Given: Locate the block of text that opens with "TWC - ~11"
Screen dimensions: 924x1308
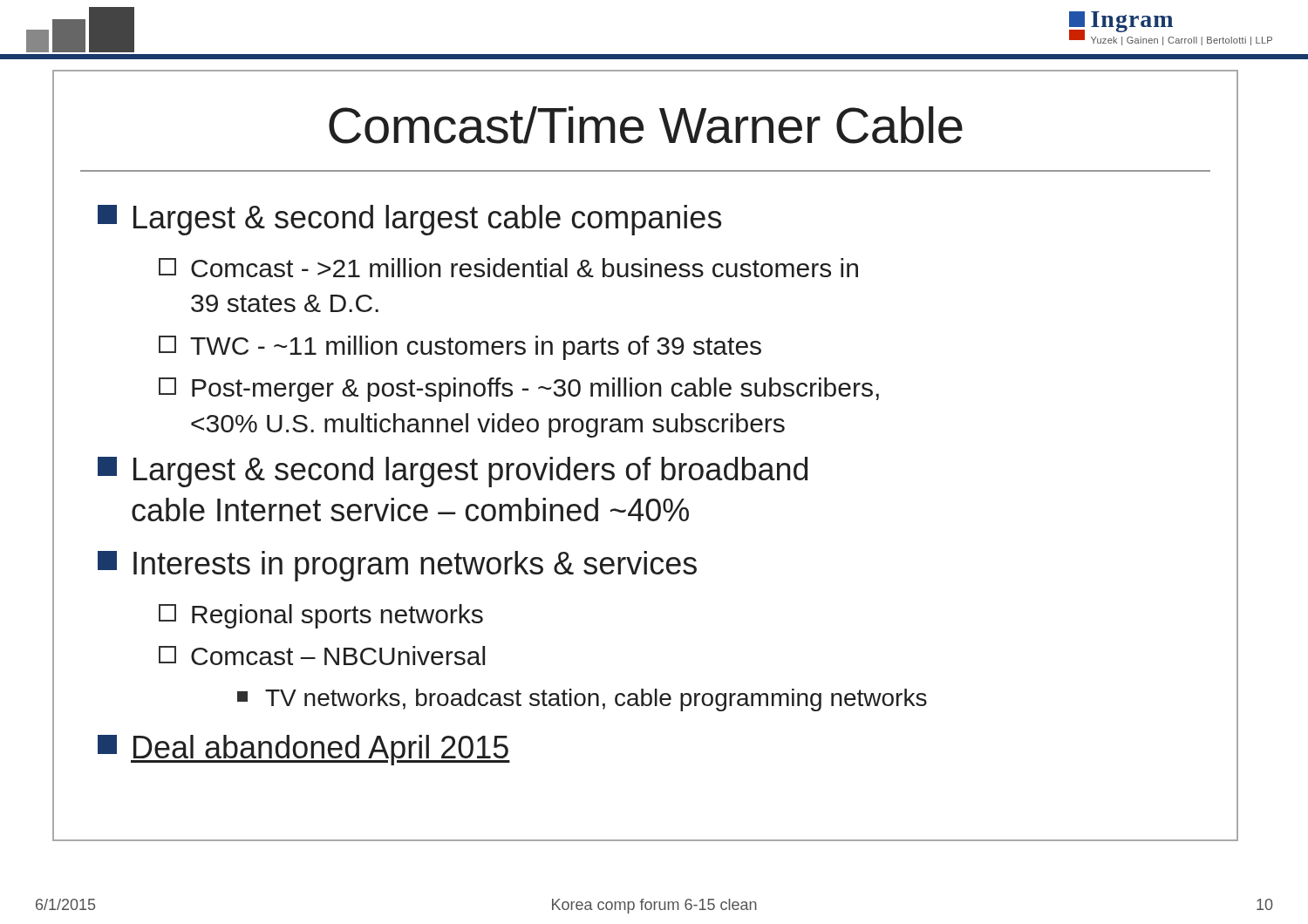Looking at the screenshot, I should pos(460,346).
